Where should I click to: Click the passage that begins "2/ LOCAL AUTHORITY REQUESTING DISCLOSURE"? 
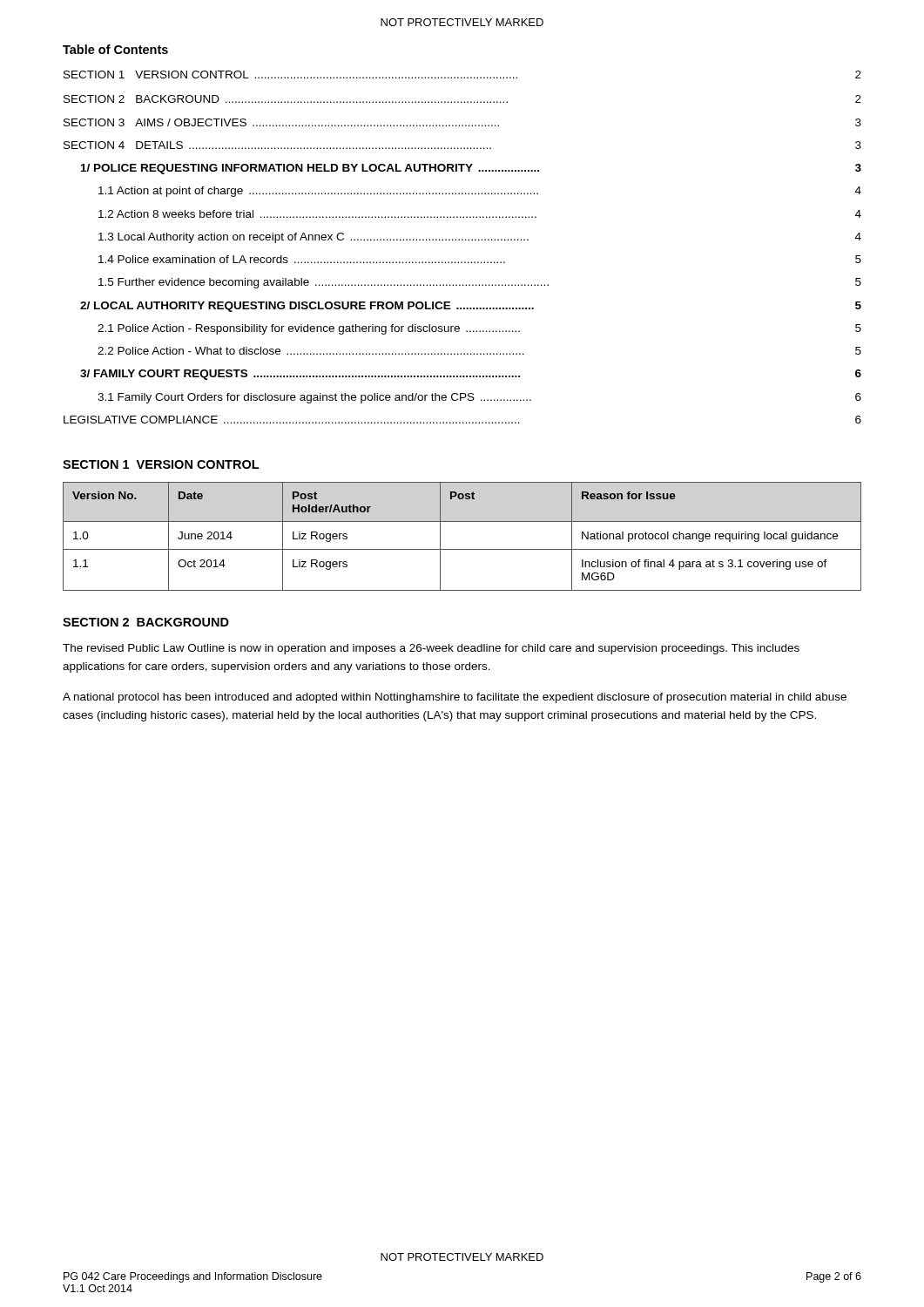tap(462, 306)
